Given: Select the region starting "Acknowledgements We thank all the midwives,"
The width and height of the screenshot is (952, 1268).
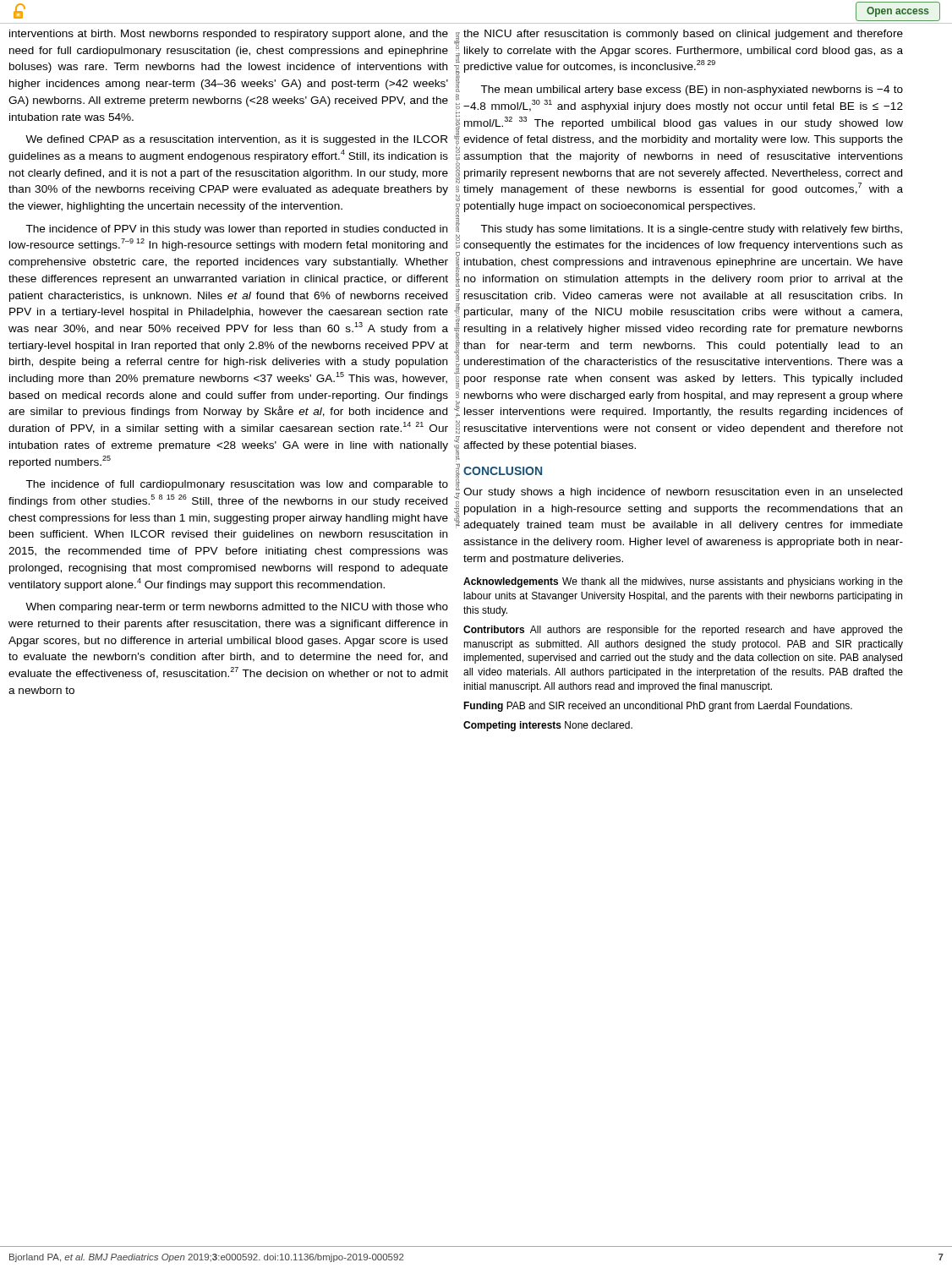Looking at the screenshot, I should click(683, 596).
